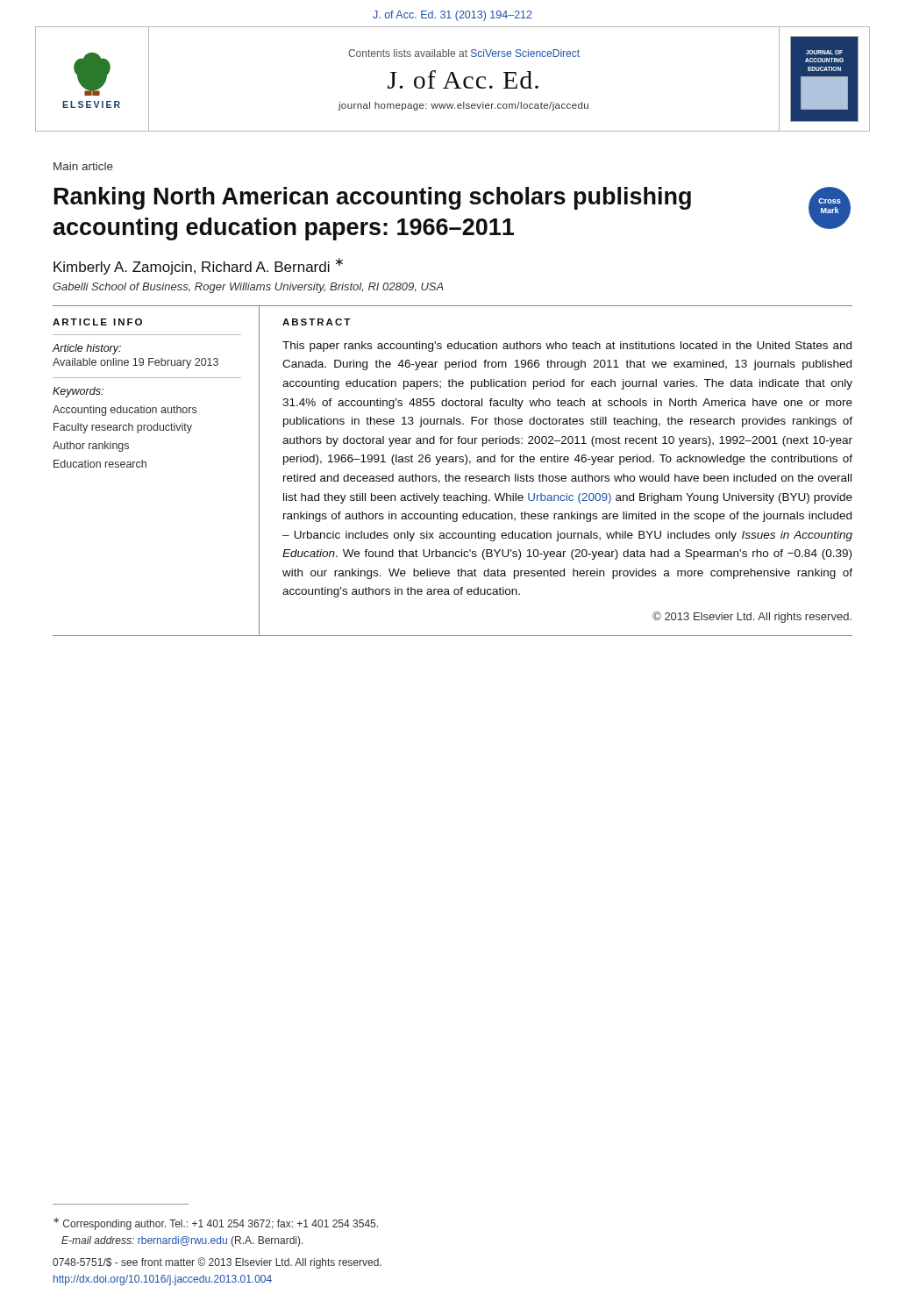Navigate to the text starting "journal homepage: www.elsevier.com/locate/jaccedu"

[x=464, y=105]
